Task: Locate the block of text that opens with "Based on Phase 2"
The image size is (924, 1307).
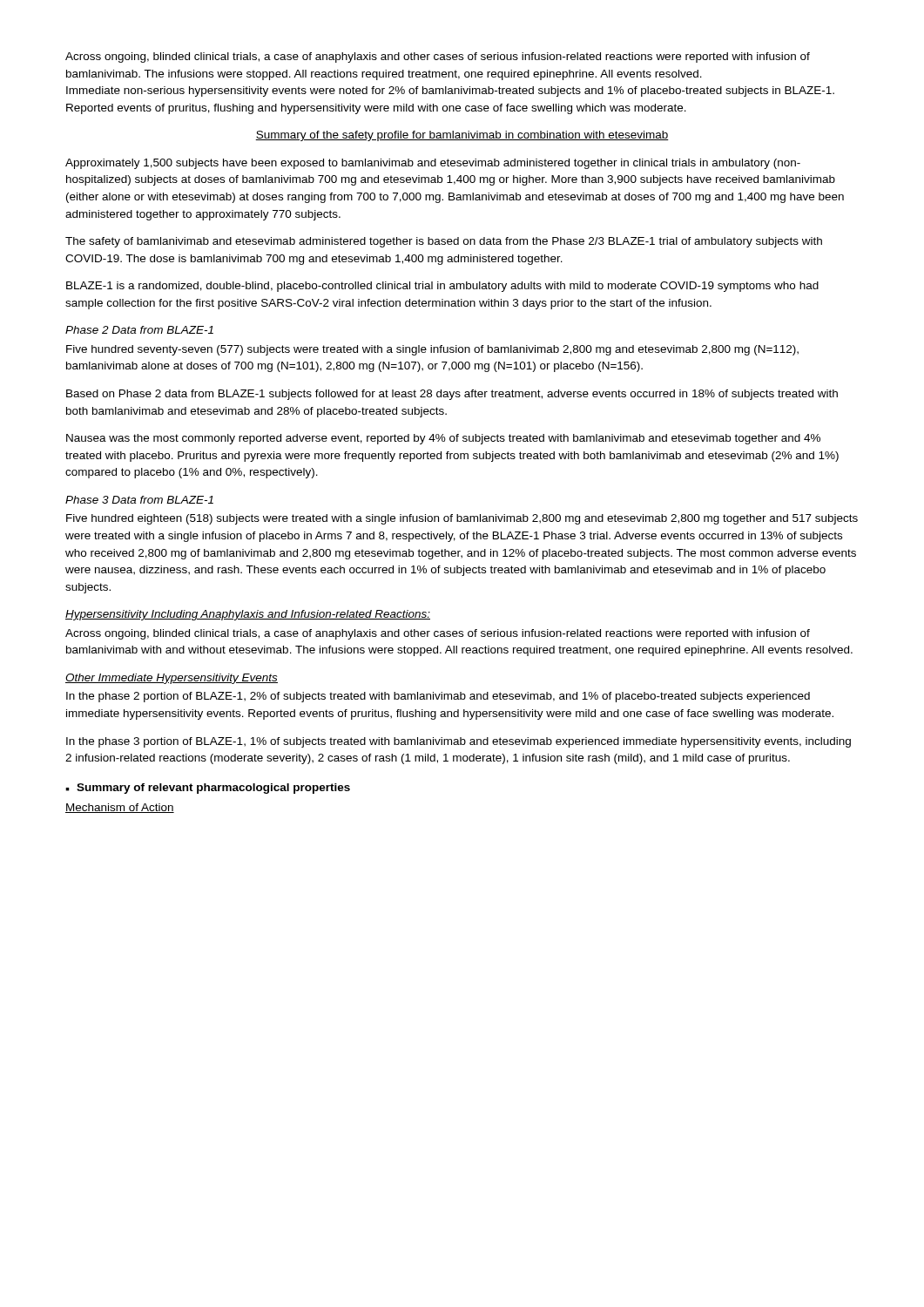Action: 452,402
